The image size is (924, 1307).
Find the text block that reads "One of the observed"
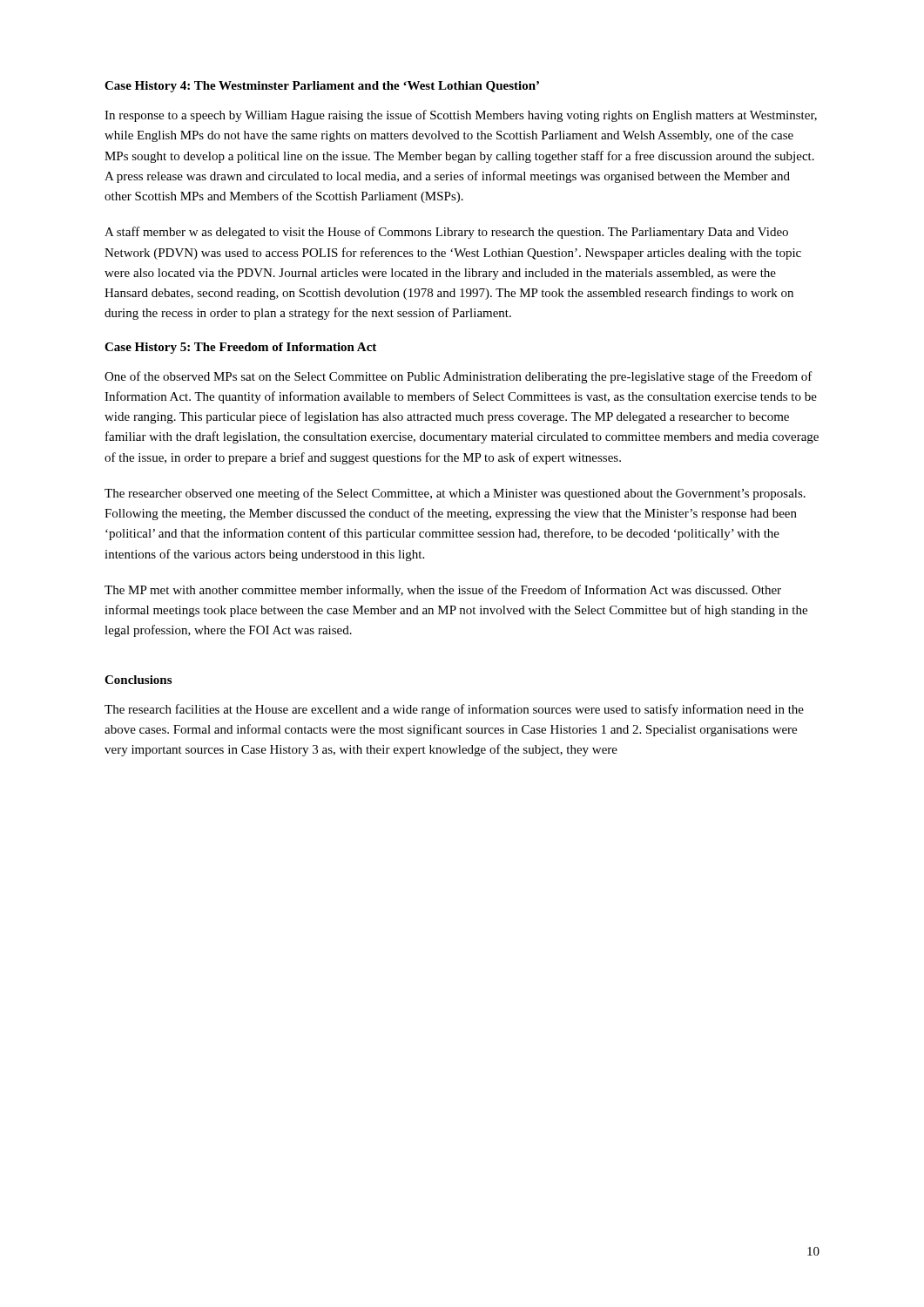point(462,416)
